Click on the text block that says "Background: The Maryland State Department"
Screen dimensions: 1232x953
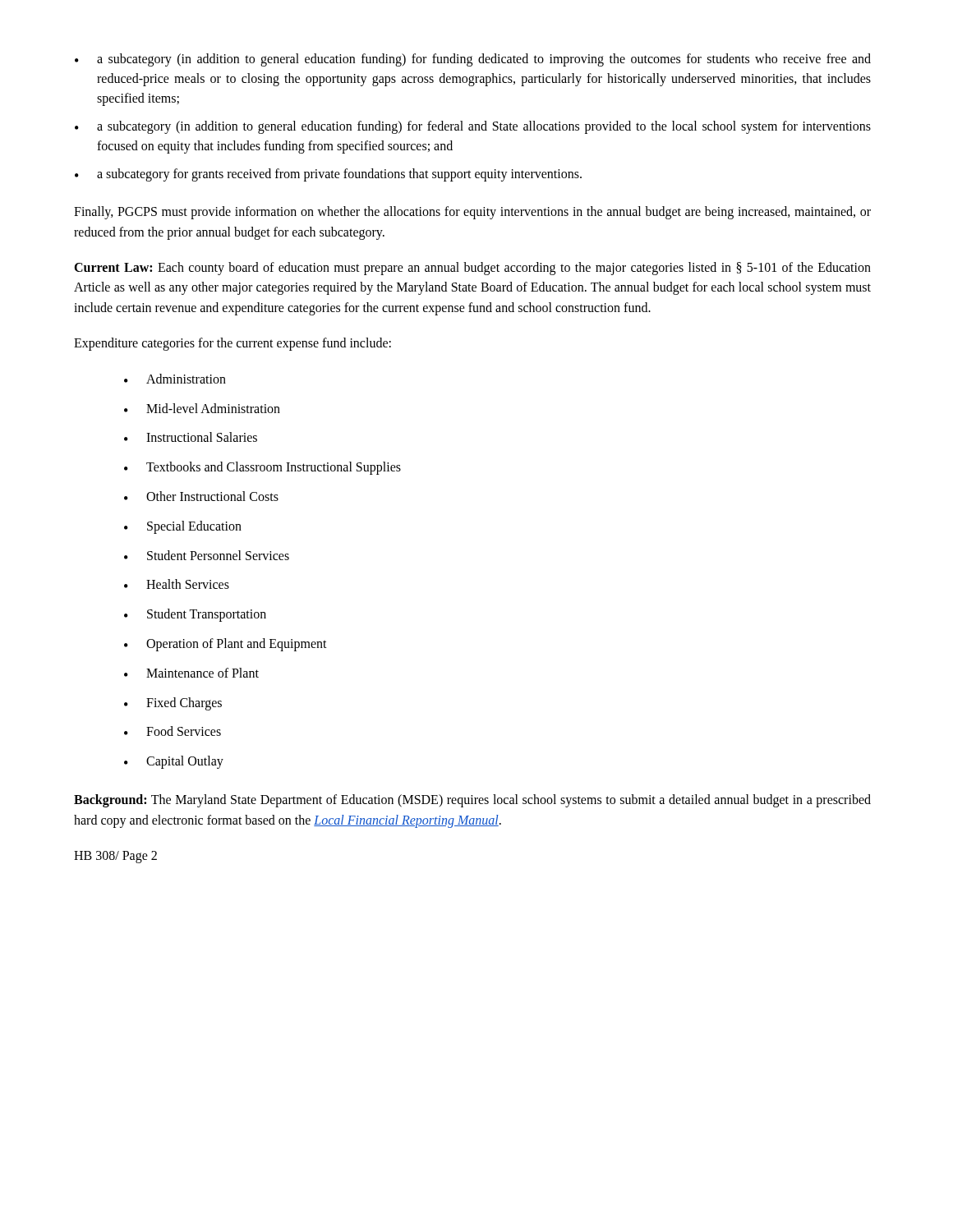pos(472,810)
